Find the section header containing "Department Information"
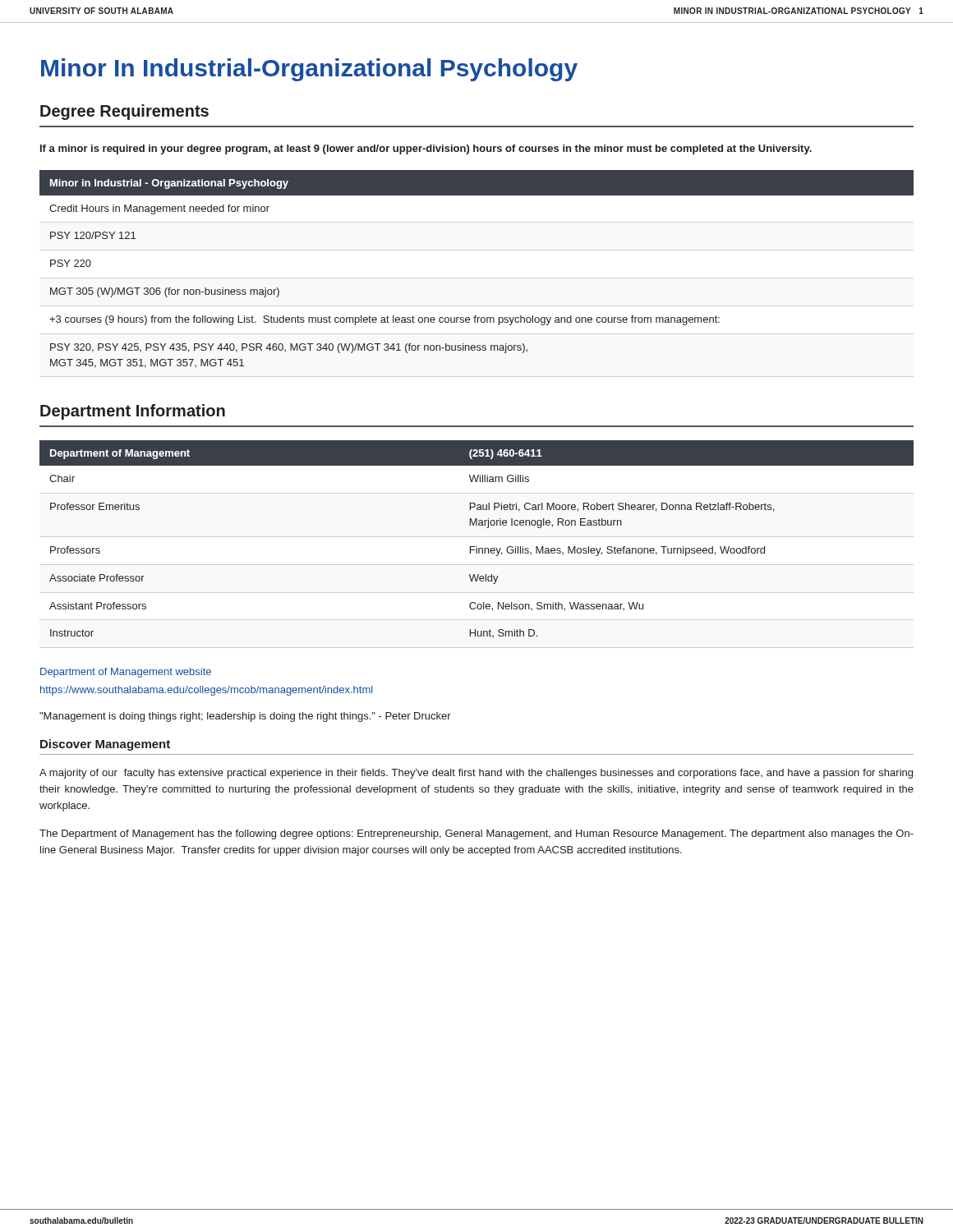Screen dimensions: 1232x953 pos(133,411)
